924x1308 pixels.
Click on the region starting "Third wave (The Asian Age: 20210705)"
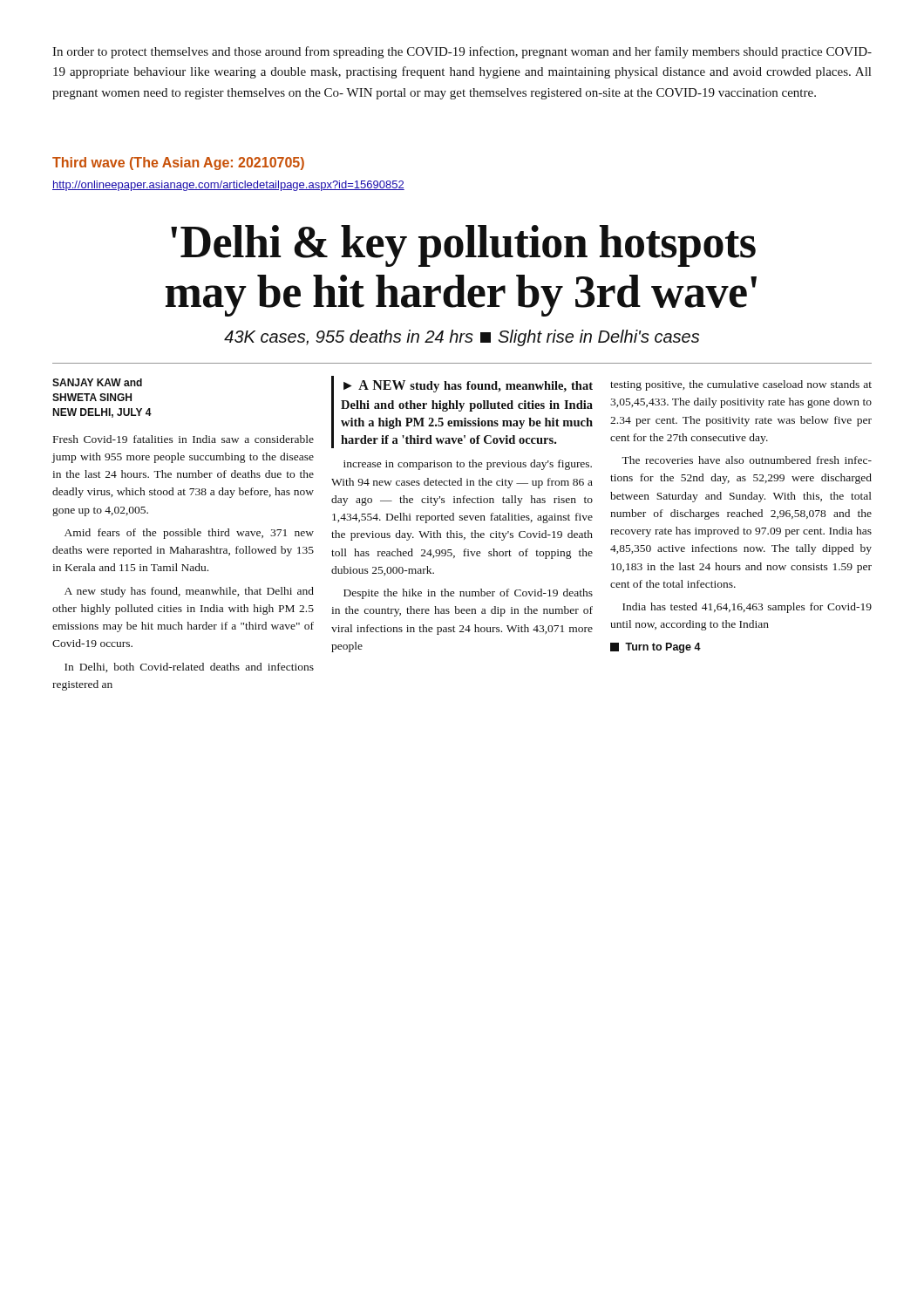pos(179,162)
